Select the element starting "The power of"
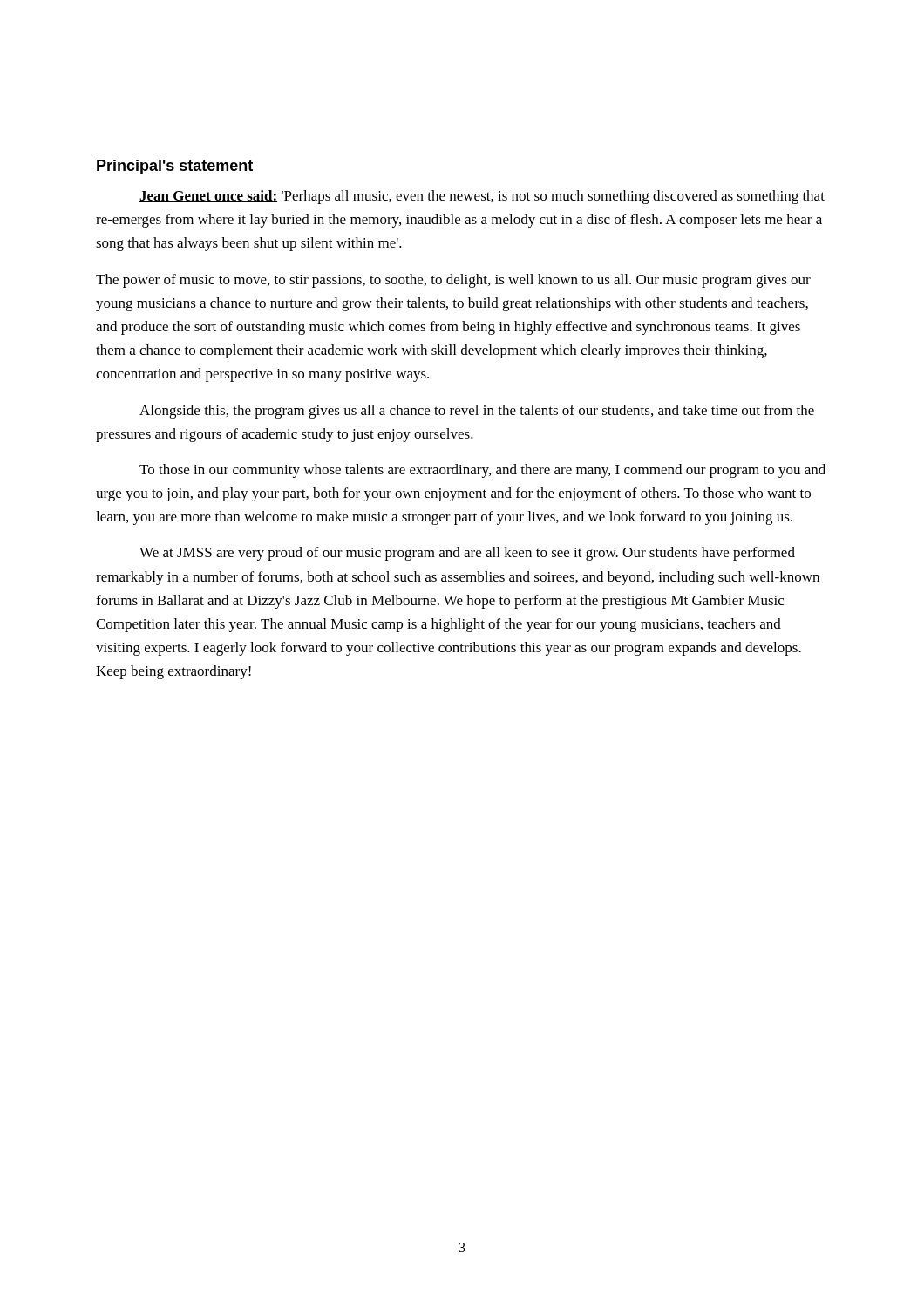This screenshot has height=1308, width=924. pyautogui.click(x=453, y=326)
